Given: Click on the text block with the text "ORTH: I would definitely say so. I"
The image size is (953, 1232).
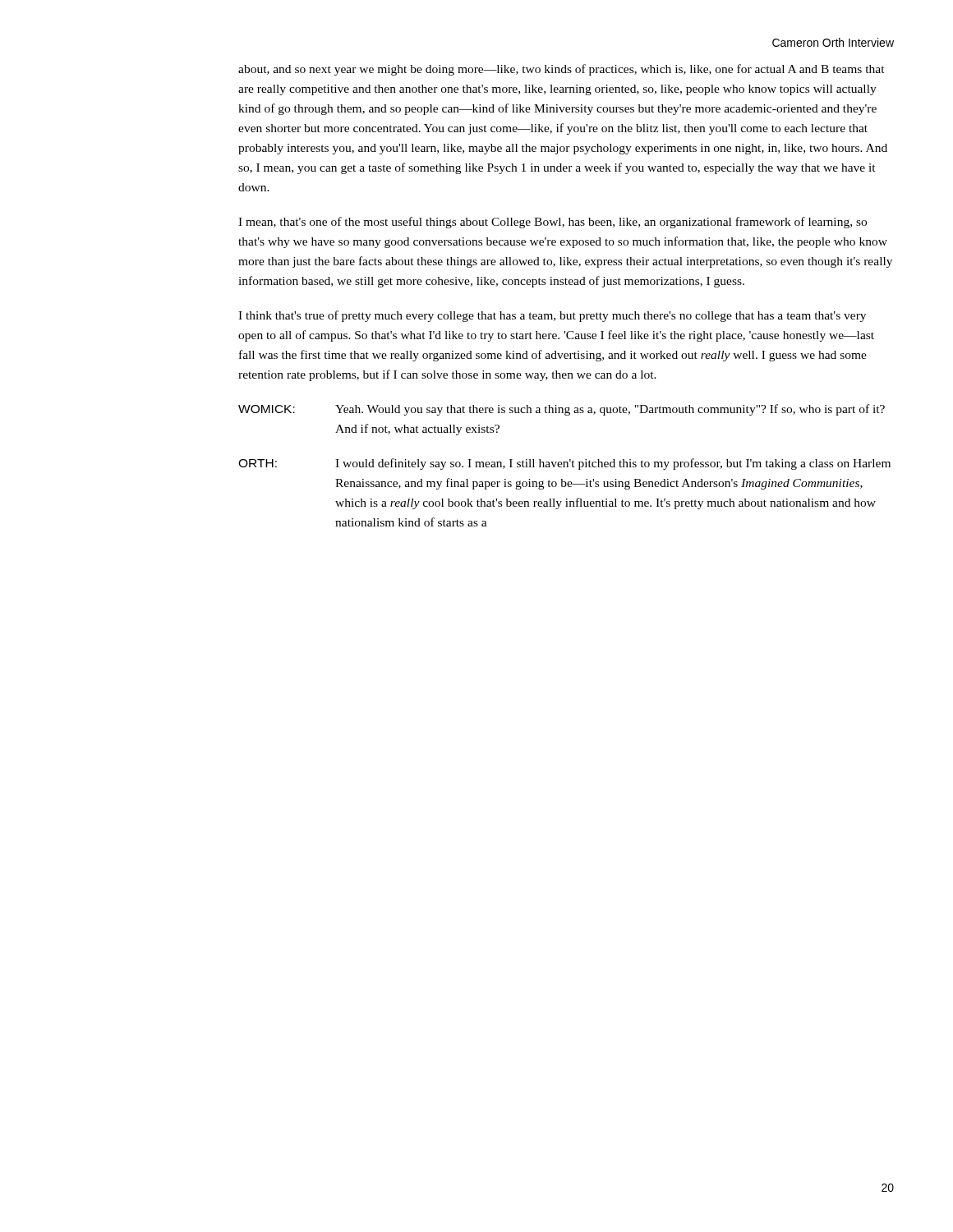Looking at the screenshot, I should pos(566,493).
